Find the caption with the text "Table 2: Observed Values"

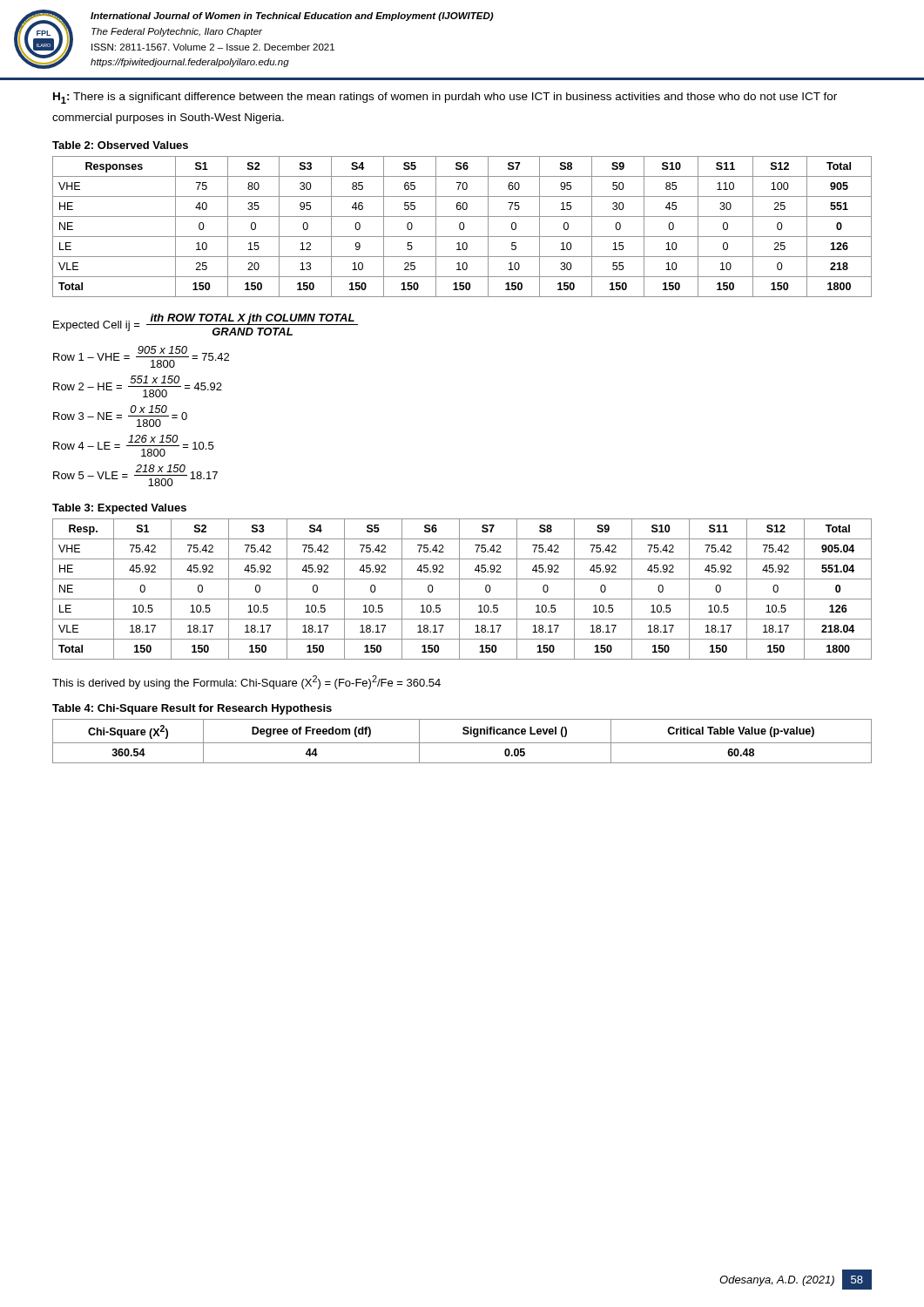[x=120, y=145]
